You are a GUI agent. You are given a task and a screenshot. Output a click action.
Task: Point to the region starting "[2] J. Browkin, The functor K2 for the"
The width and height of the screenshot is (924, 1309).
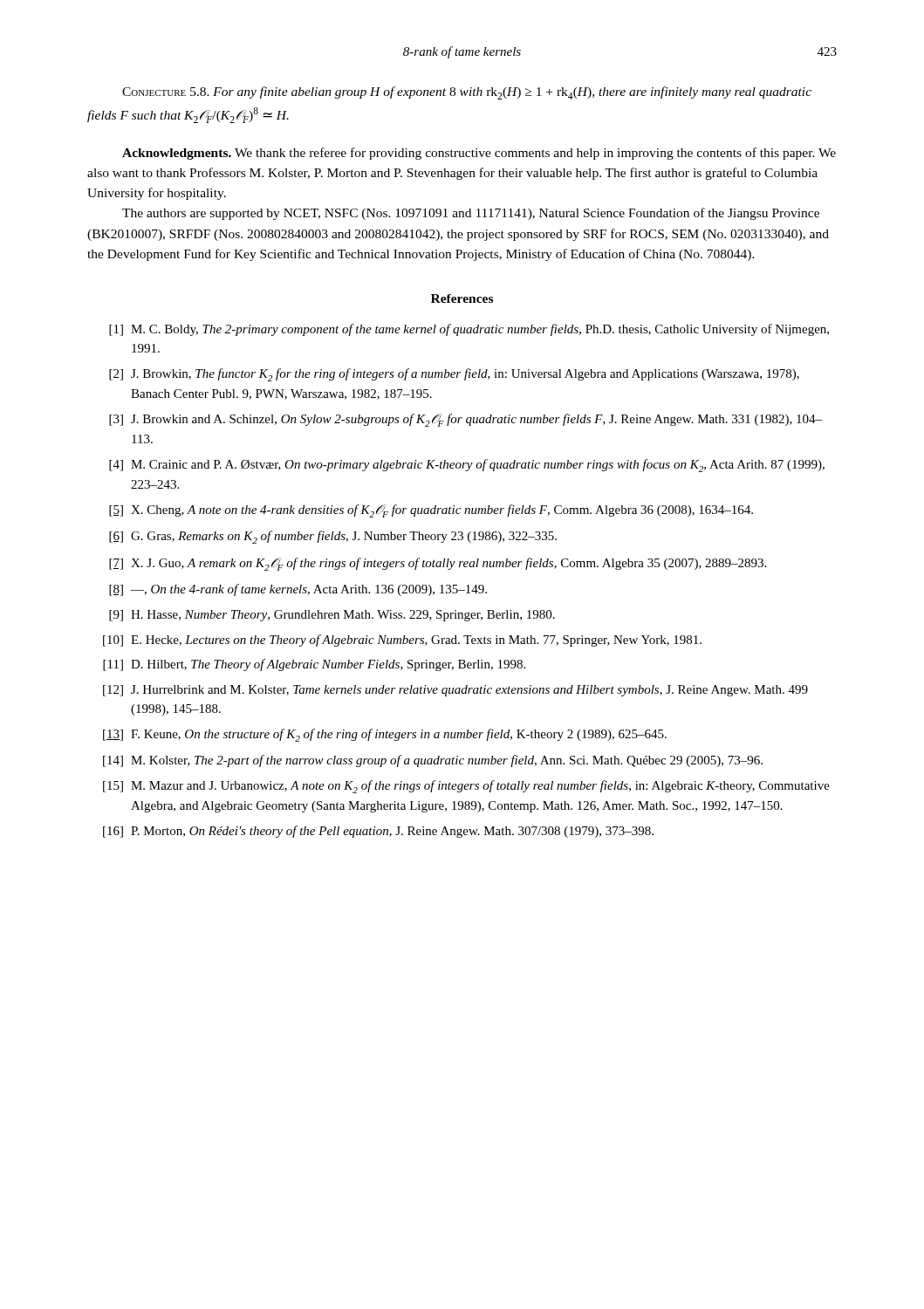pyautogui.click(x=462, y=384)
